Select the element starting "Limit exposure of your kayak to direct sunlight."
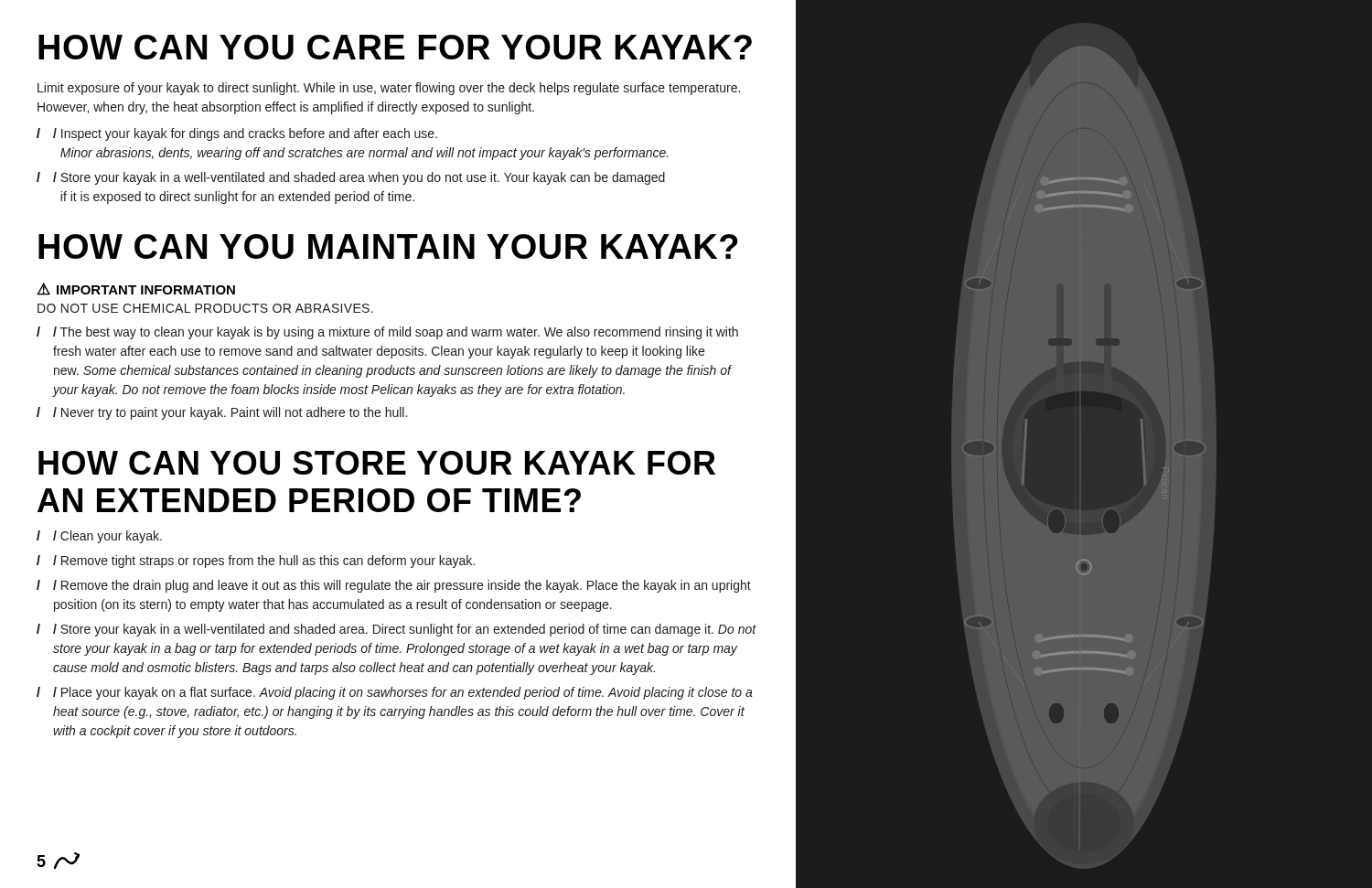 (x=398, y=98)
